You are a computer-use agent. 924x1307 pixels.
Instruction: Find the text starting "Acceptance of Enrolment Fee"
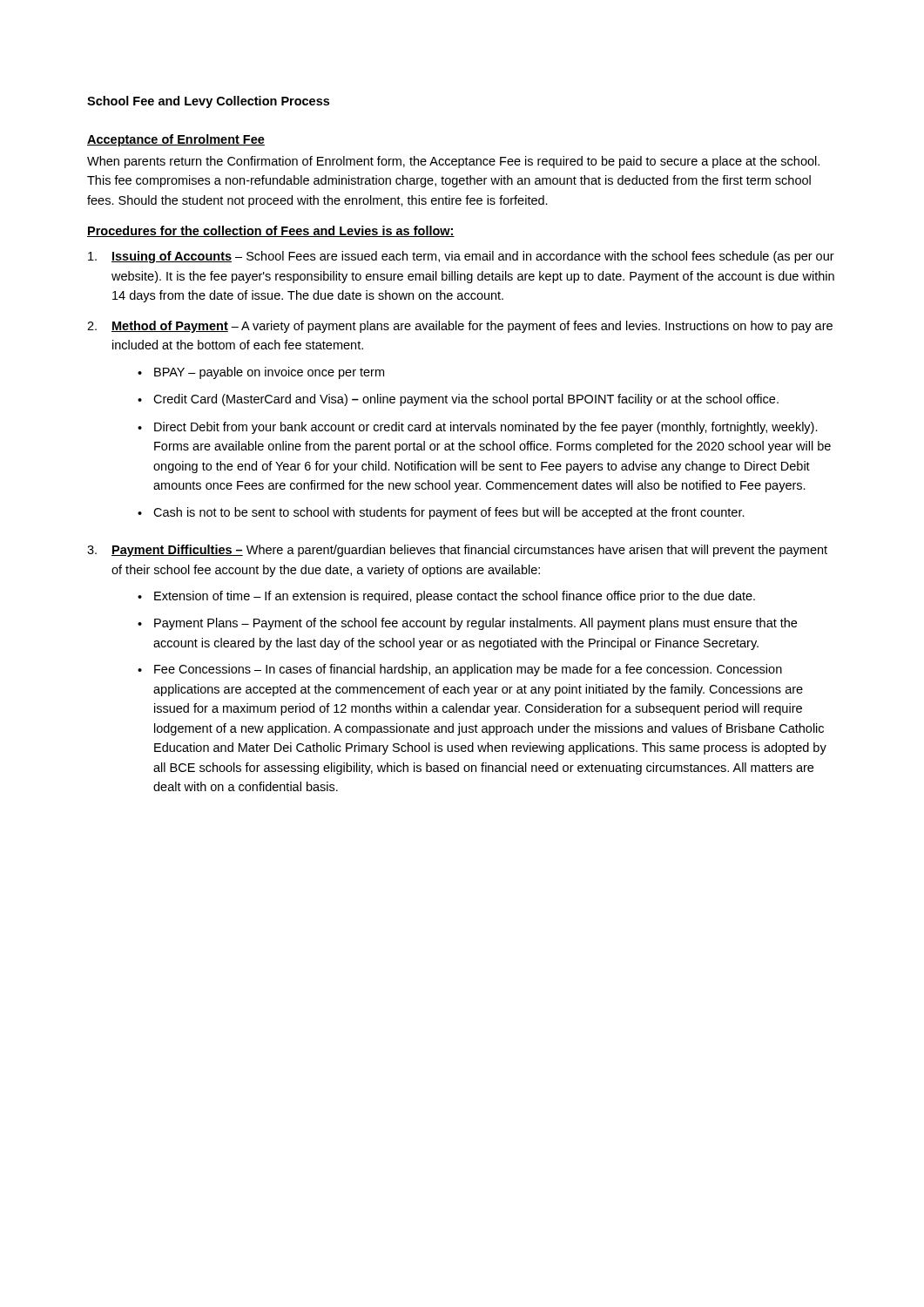pyautogui.click(x=176, y=139)
